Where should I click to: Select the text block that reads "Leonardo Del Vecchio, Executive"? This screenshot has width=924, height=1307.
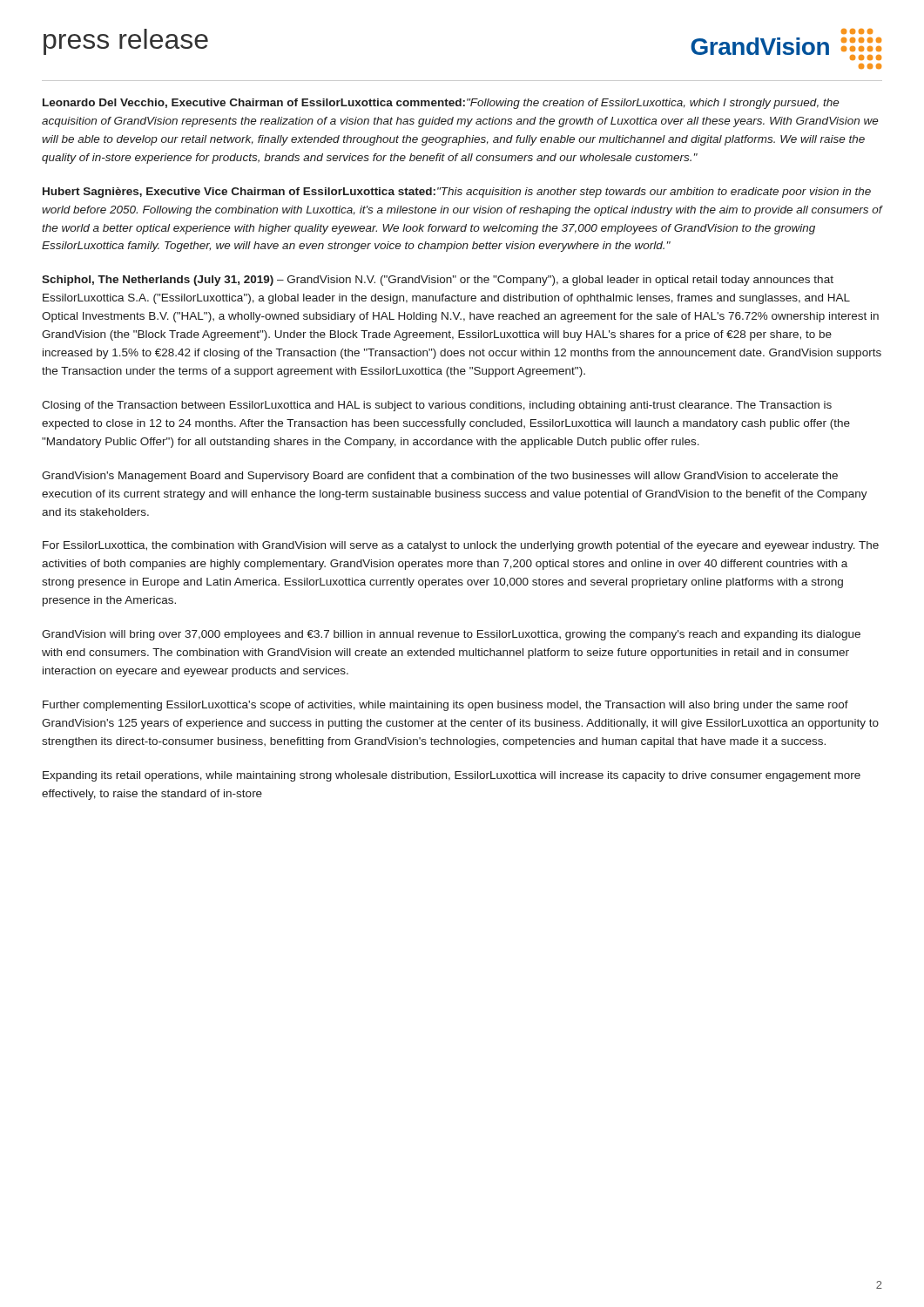tap(460, 130)
